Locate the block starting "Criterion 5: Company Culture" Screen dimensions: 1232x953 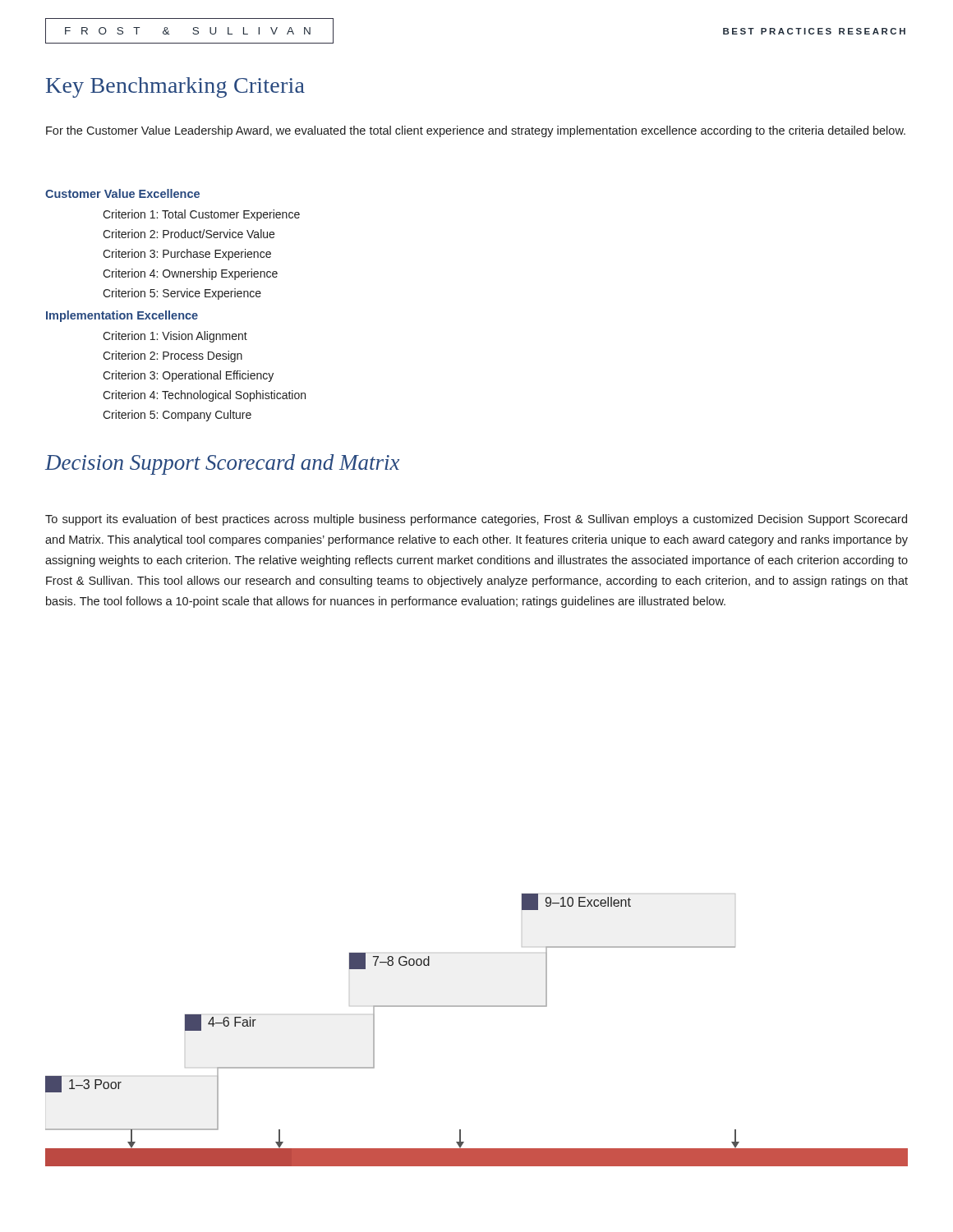177,415
